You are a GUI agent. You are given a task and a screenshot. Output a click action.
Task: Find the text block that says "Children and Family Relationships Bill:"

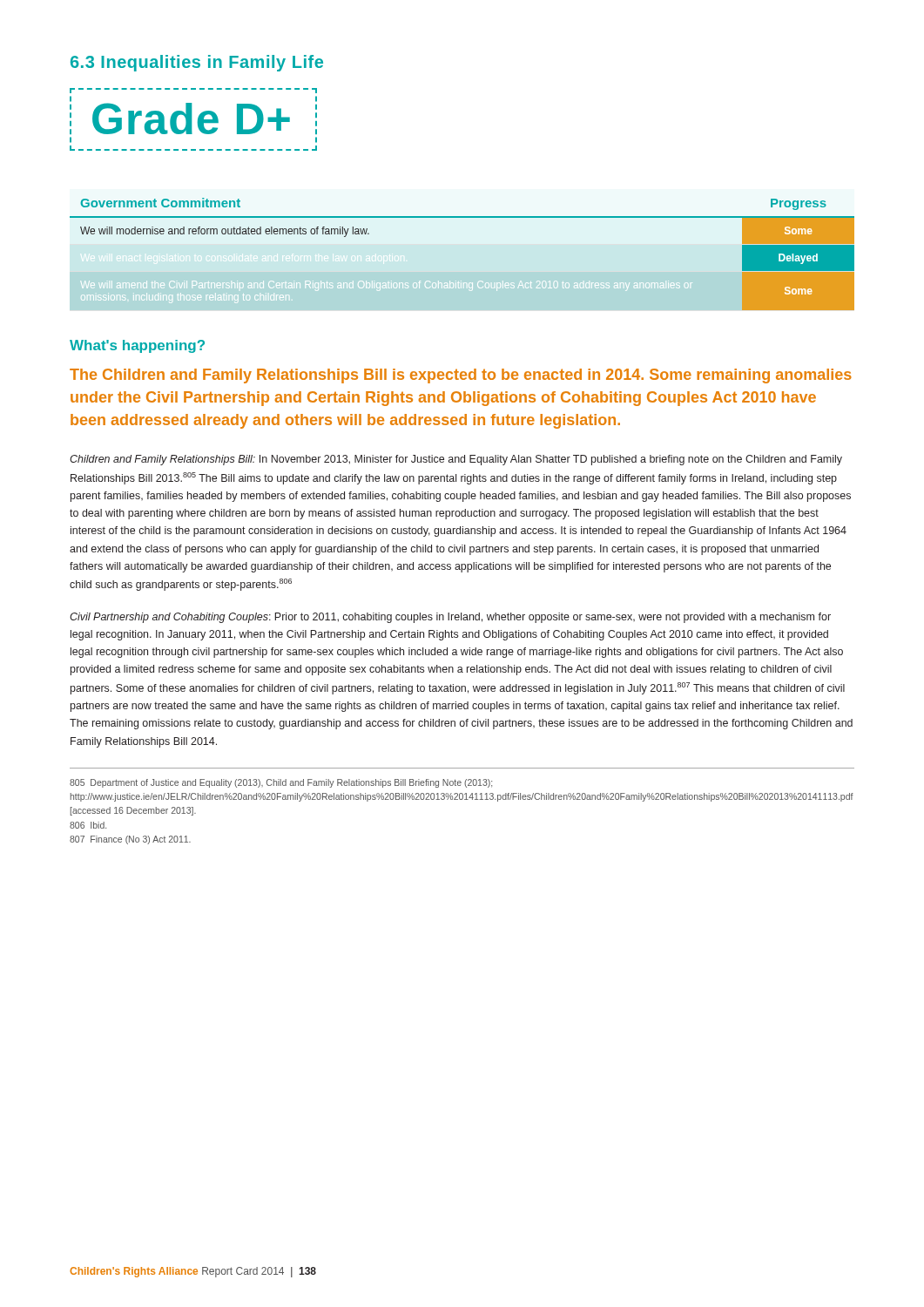(460, 522)
